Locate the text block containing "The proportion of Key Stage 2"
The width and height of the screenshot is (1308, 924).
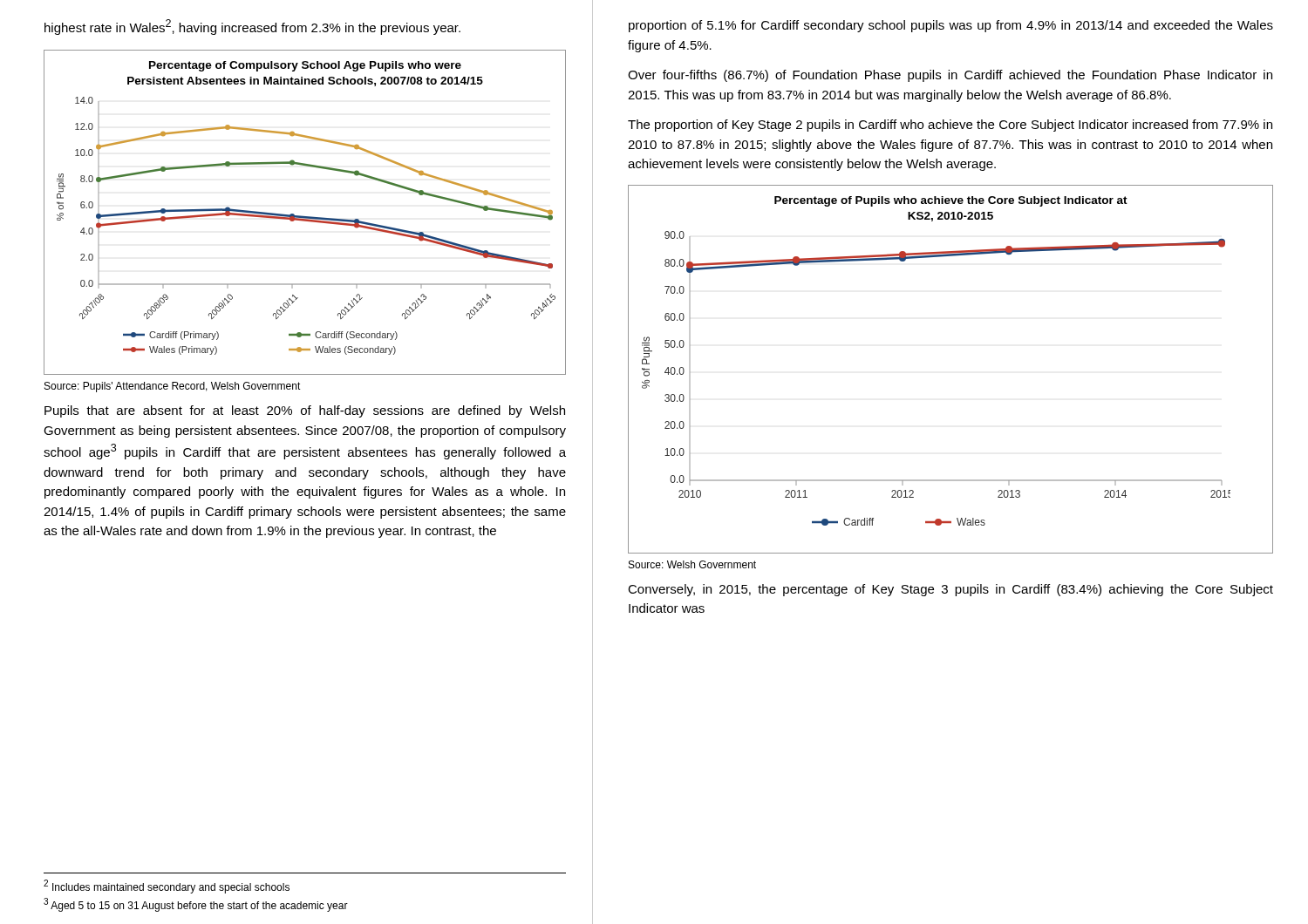pyautogui.click(x=950, y=144)
